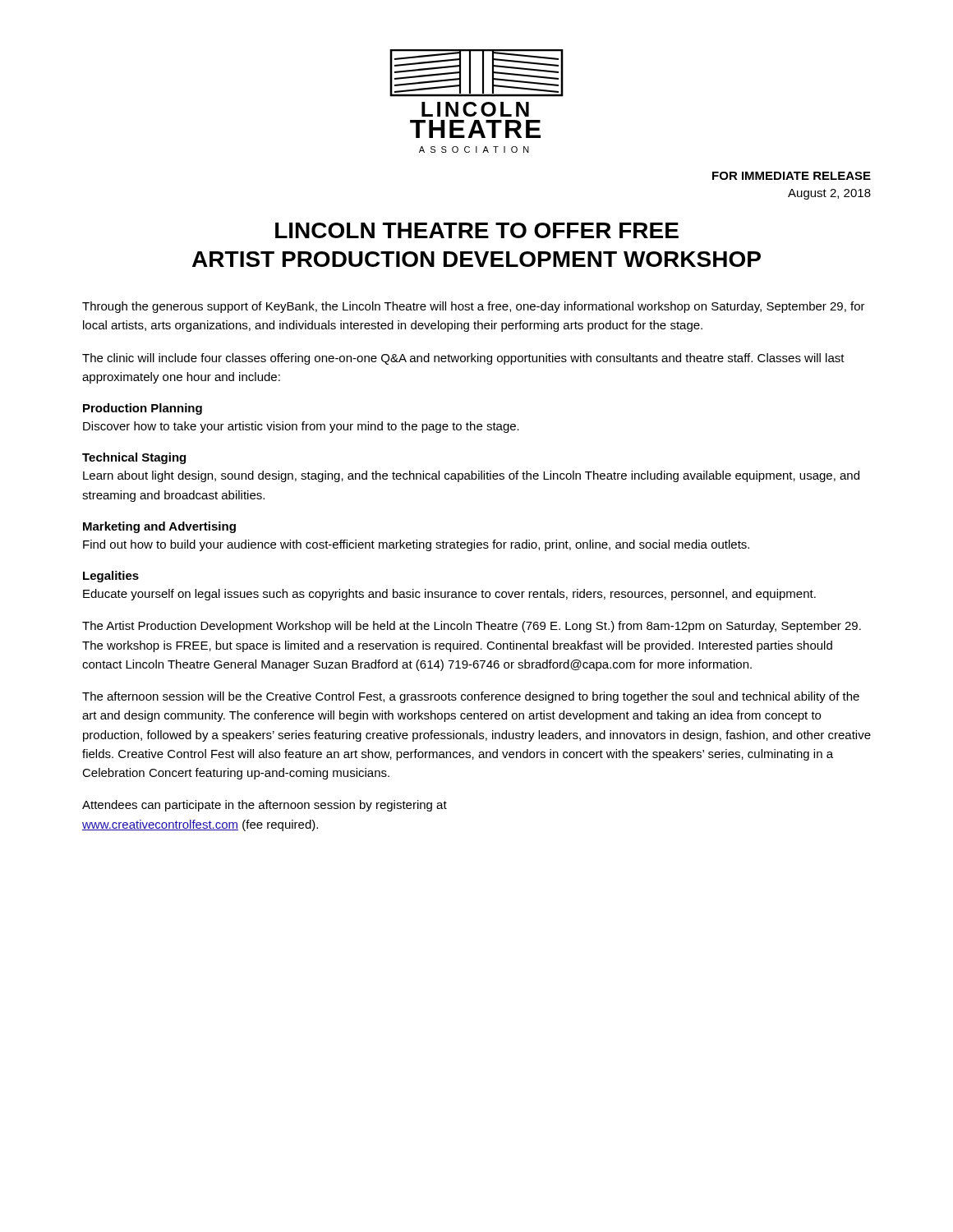
Task: Locate the region starting "Through the generous support of KeyBank, the Lincoln"
Action: point(473,316)
